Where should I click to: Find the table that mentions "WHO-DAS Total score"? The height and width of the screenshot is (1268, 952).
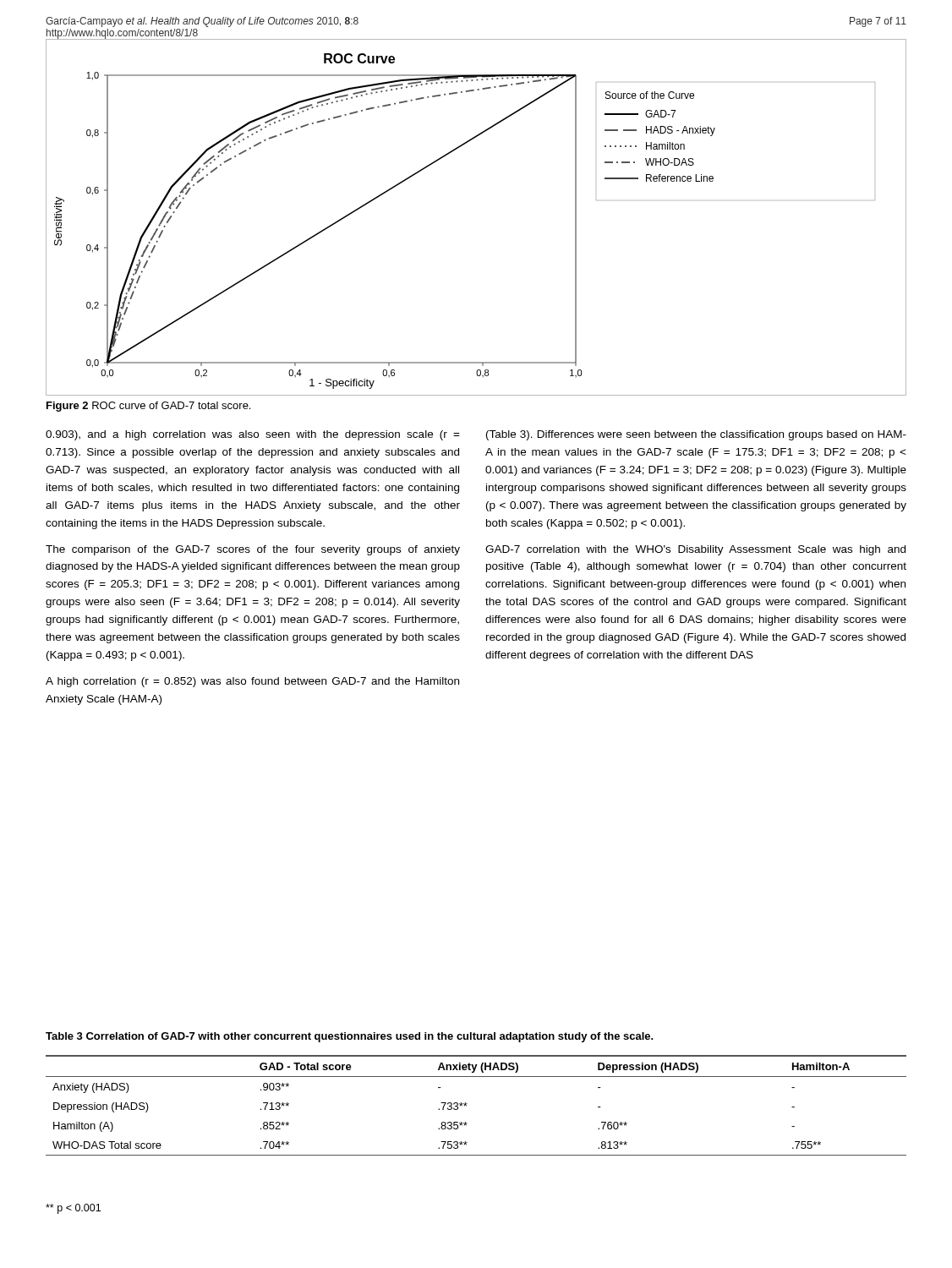[x=476, y=1105]
